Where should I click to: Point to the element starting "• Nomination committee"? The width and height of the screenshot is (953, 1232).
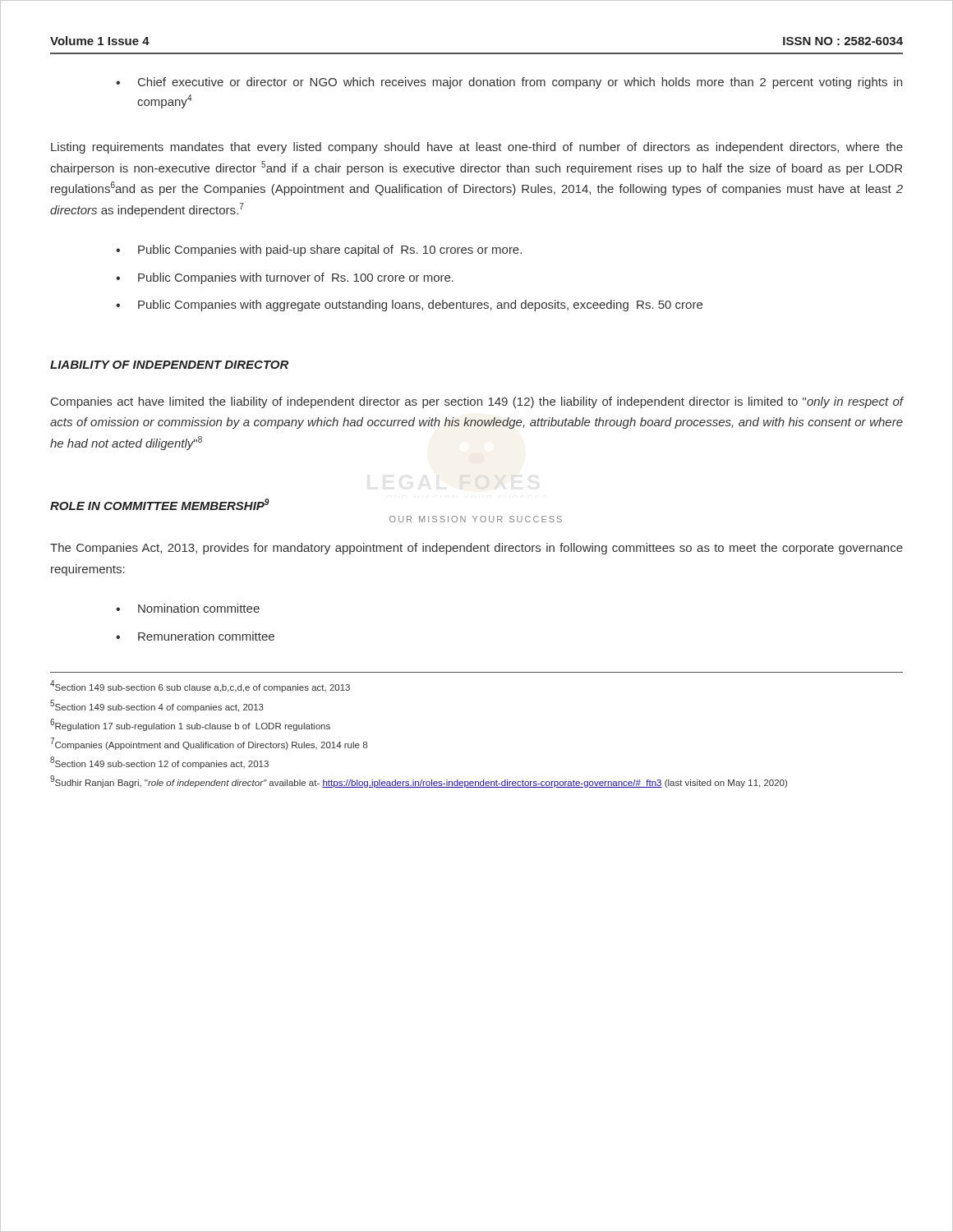(x=188, y=609)
